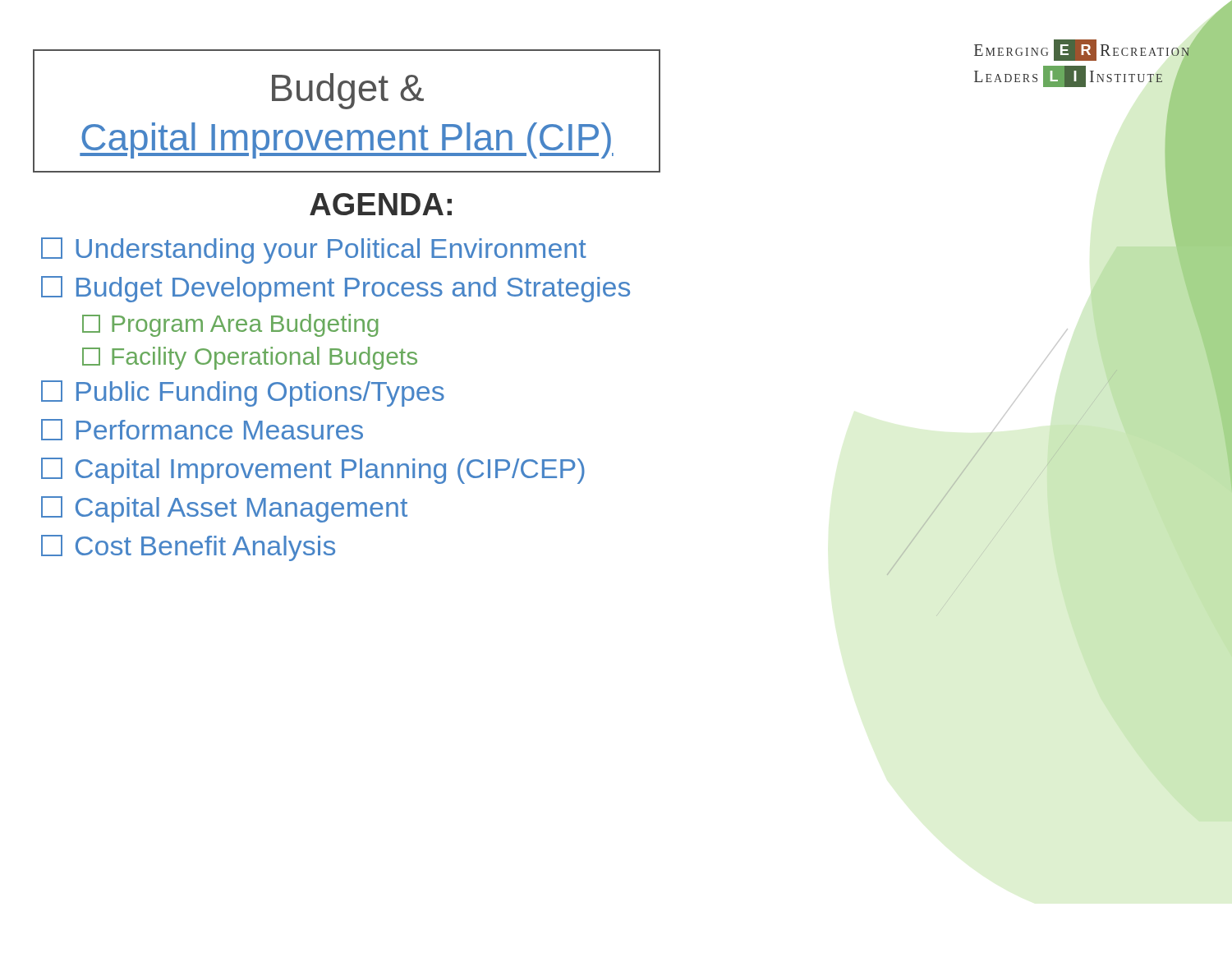Find the list item that reads "Capital Asset Management"
Screen dimensions: 953x1232
point(224,507)
